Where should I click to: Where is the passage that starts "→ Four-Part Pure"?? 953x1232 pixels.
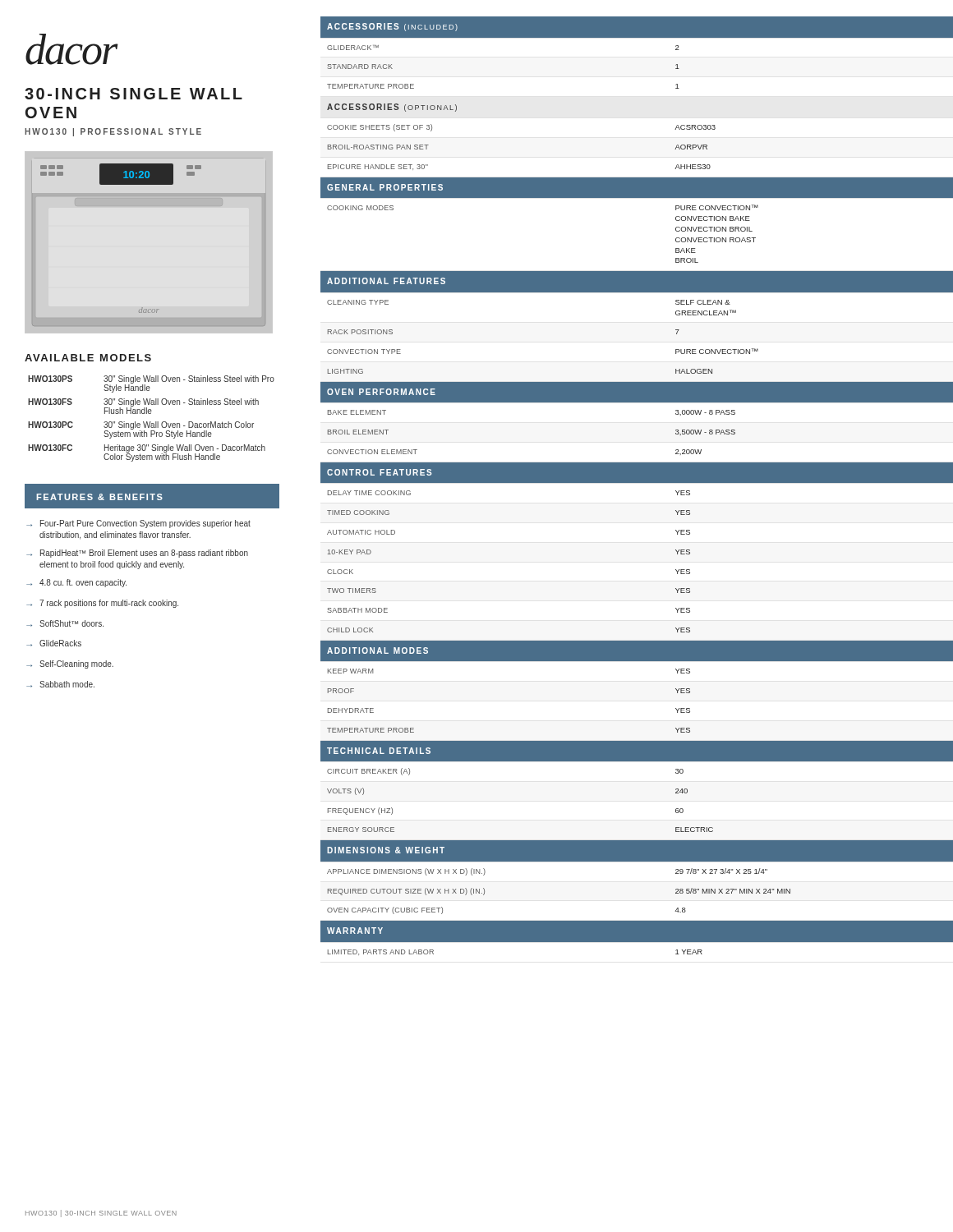point(152,530)
